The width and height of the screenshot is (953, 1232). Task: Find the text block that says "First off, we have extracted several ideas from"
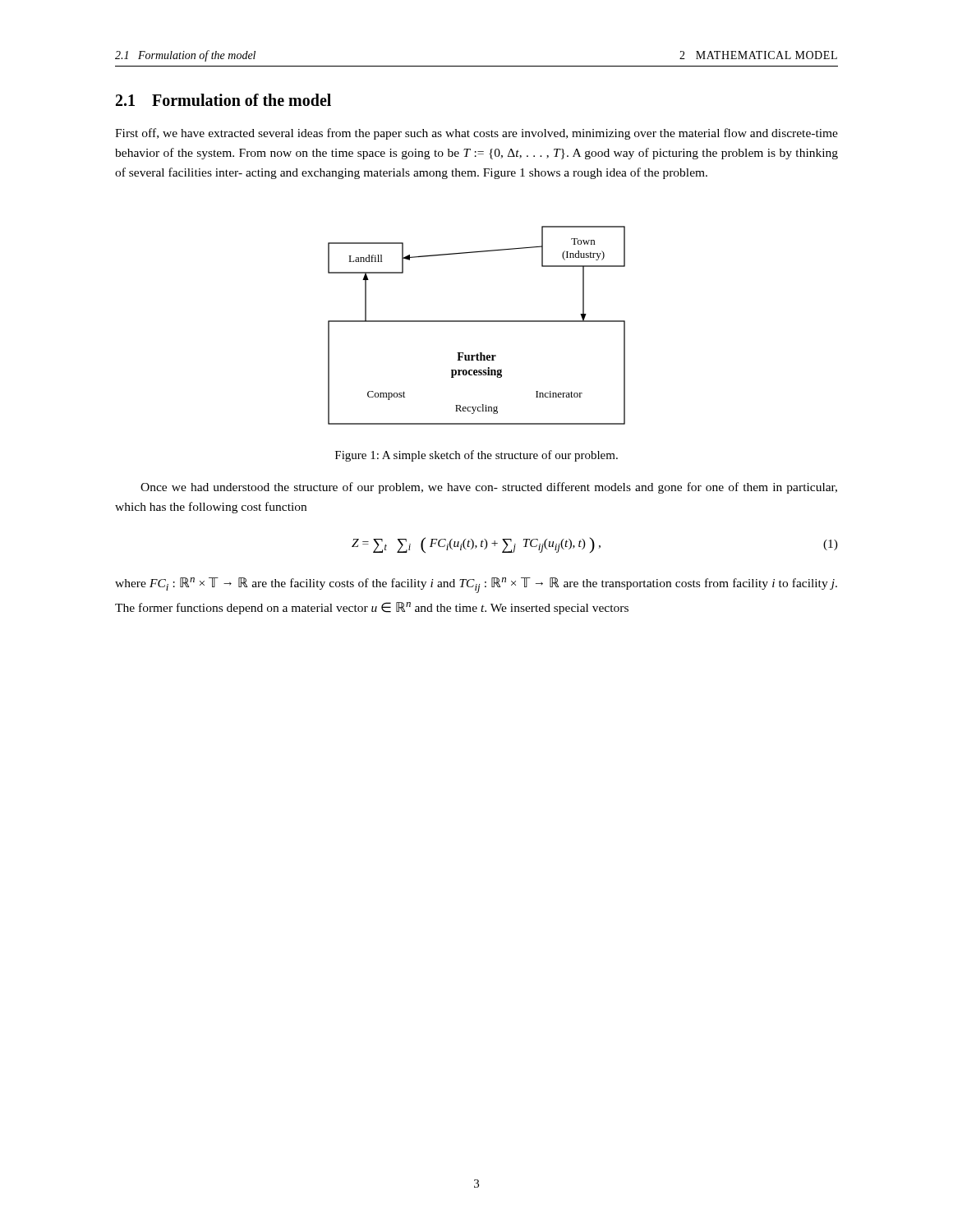pyautogui.click(x=476, y=152)
